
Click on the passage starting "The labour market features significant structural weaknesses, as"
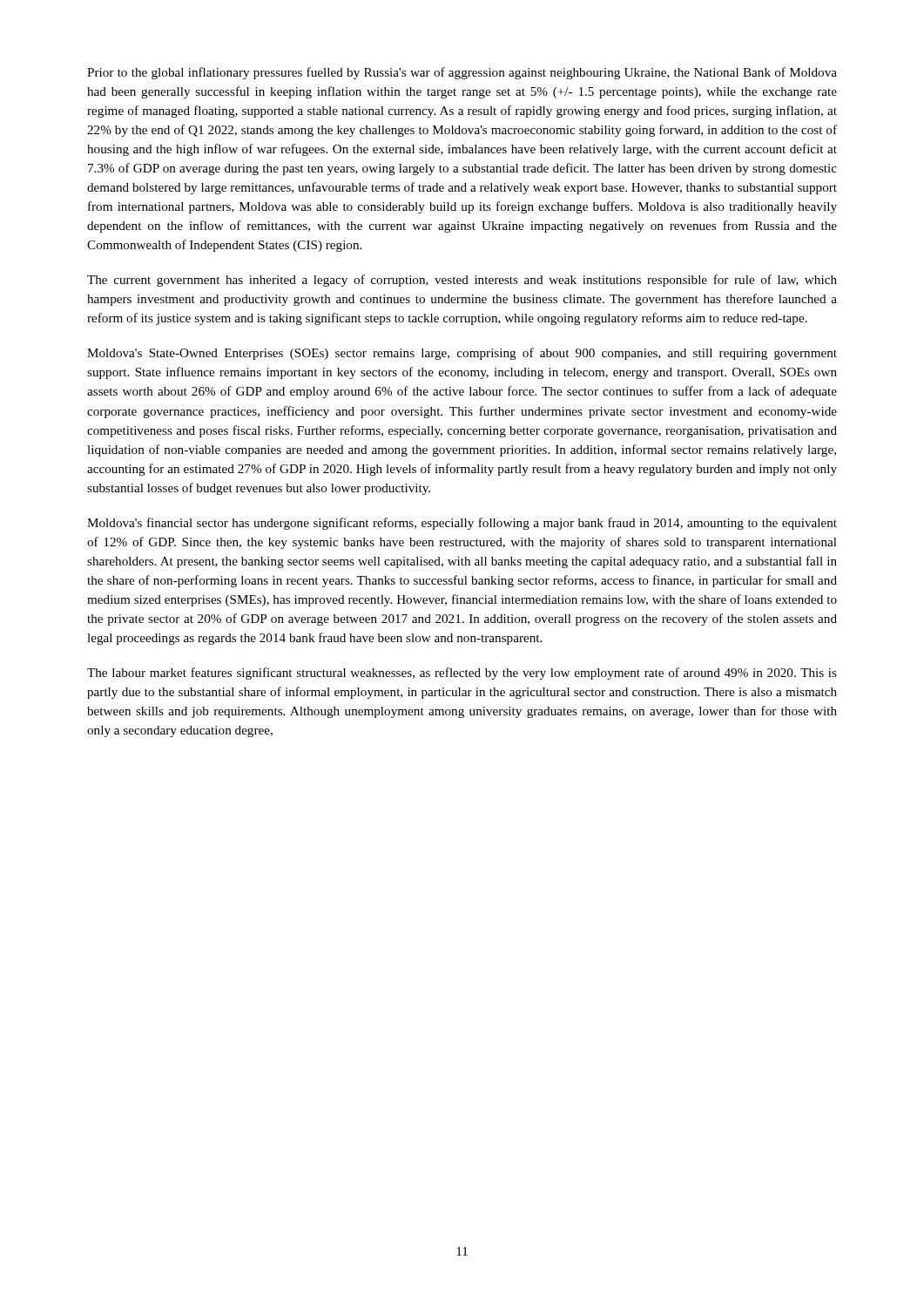coord(462,701)
